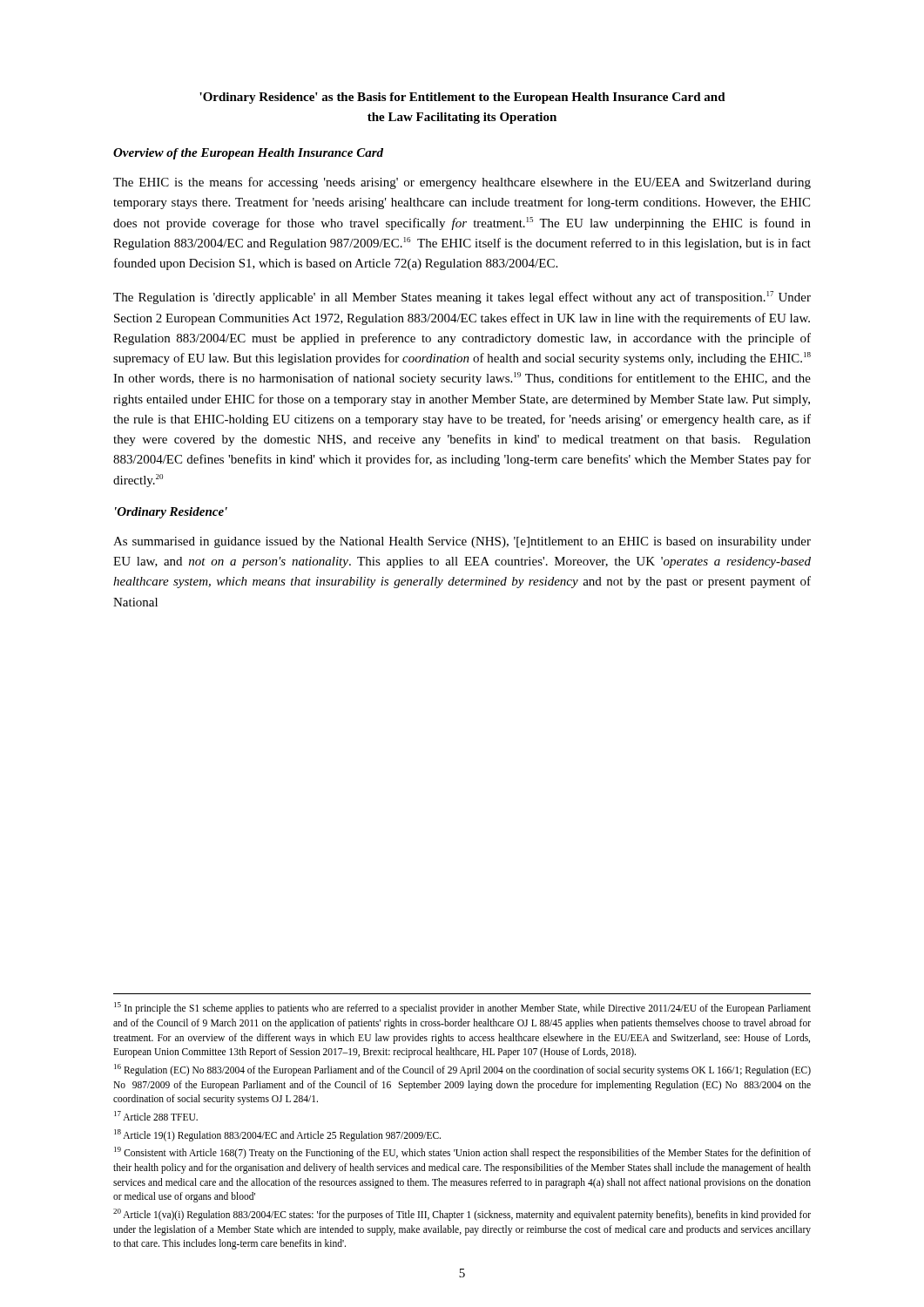Image resolution: width=924 pixels, height=1307 pixels.
Task: Locate the block of text that opens with "19 Consistent with Article 168(7) Treaty"
Action: click(x=462, y=1174)
